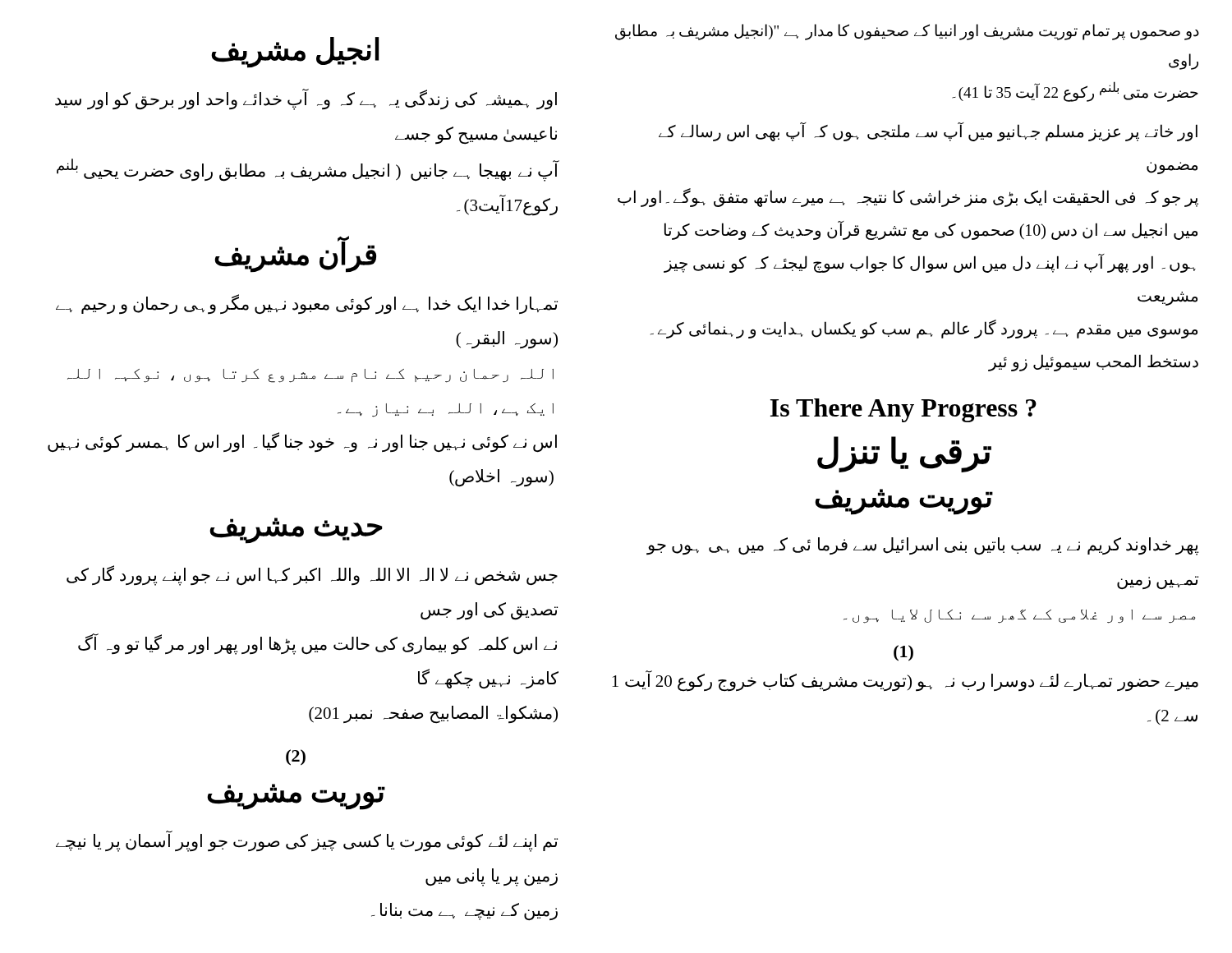Image resolution: width=1232 pixels, height=953 pixels.
Task: Click on the block starting "جس شخص نے لا الہ الا"
Action: click(312, 644)
